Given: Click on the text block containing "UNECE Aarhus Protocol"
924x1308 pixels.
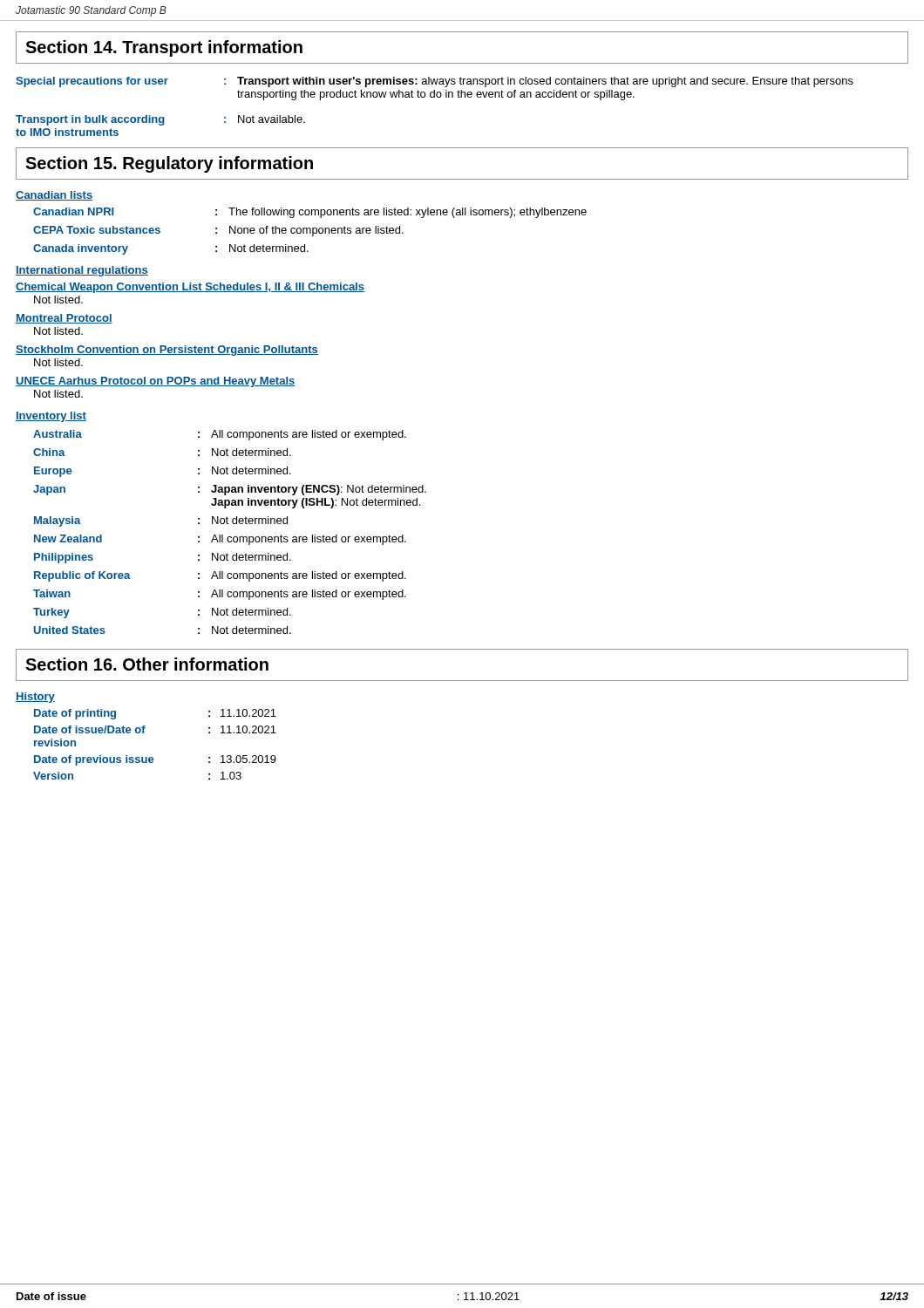Looking at the screenshot, I should coord(155,387).
